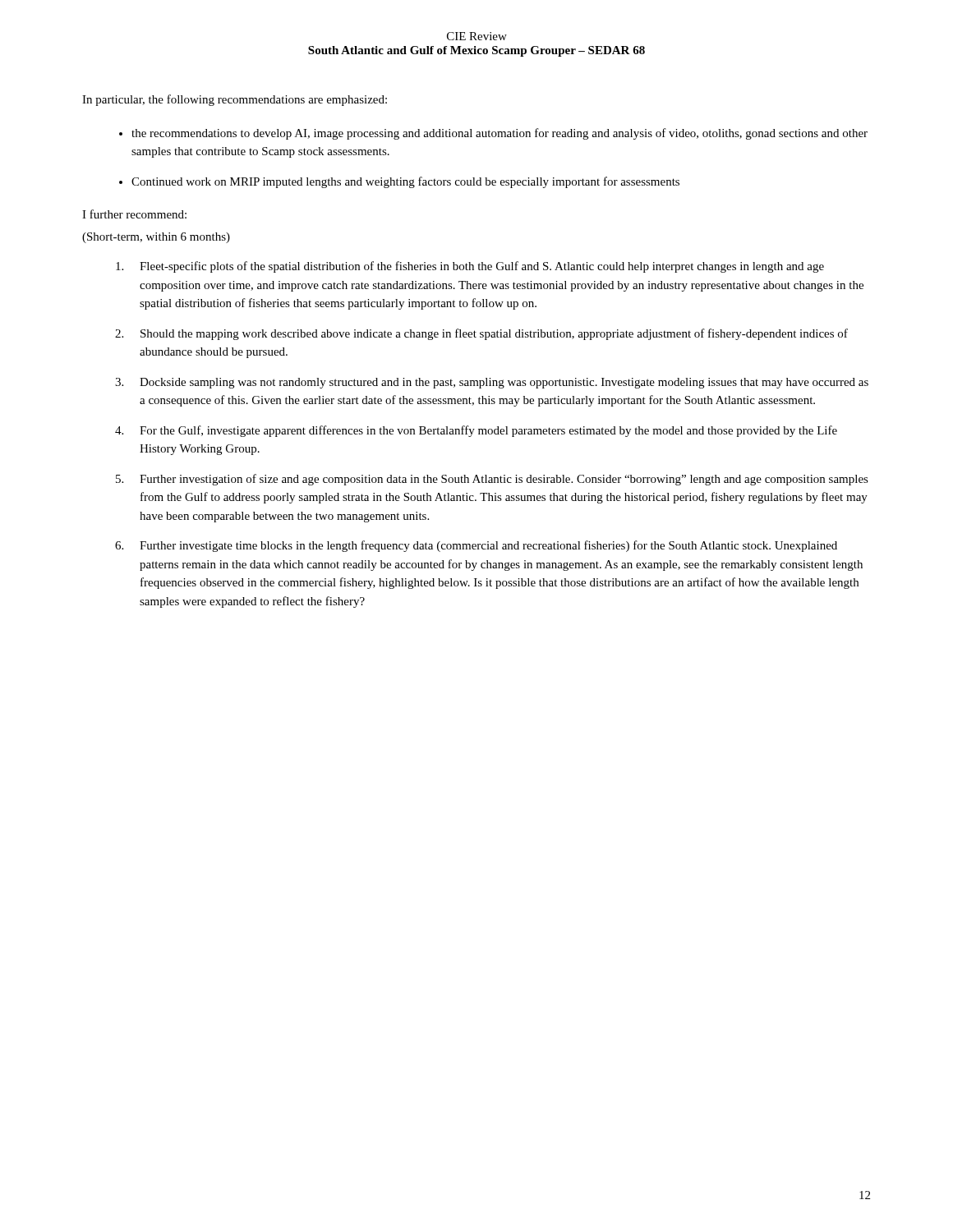Point to the block beginning "Fleet-specific plots of"
This screenshot has width=953, height=1232.
coord(493,285)
